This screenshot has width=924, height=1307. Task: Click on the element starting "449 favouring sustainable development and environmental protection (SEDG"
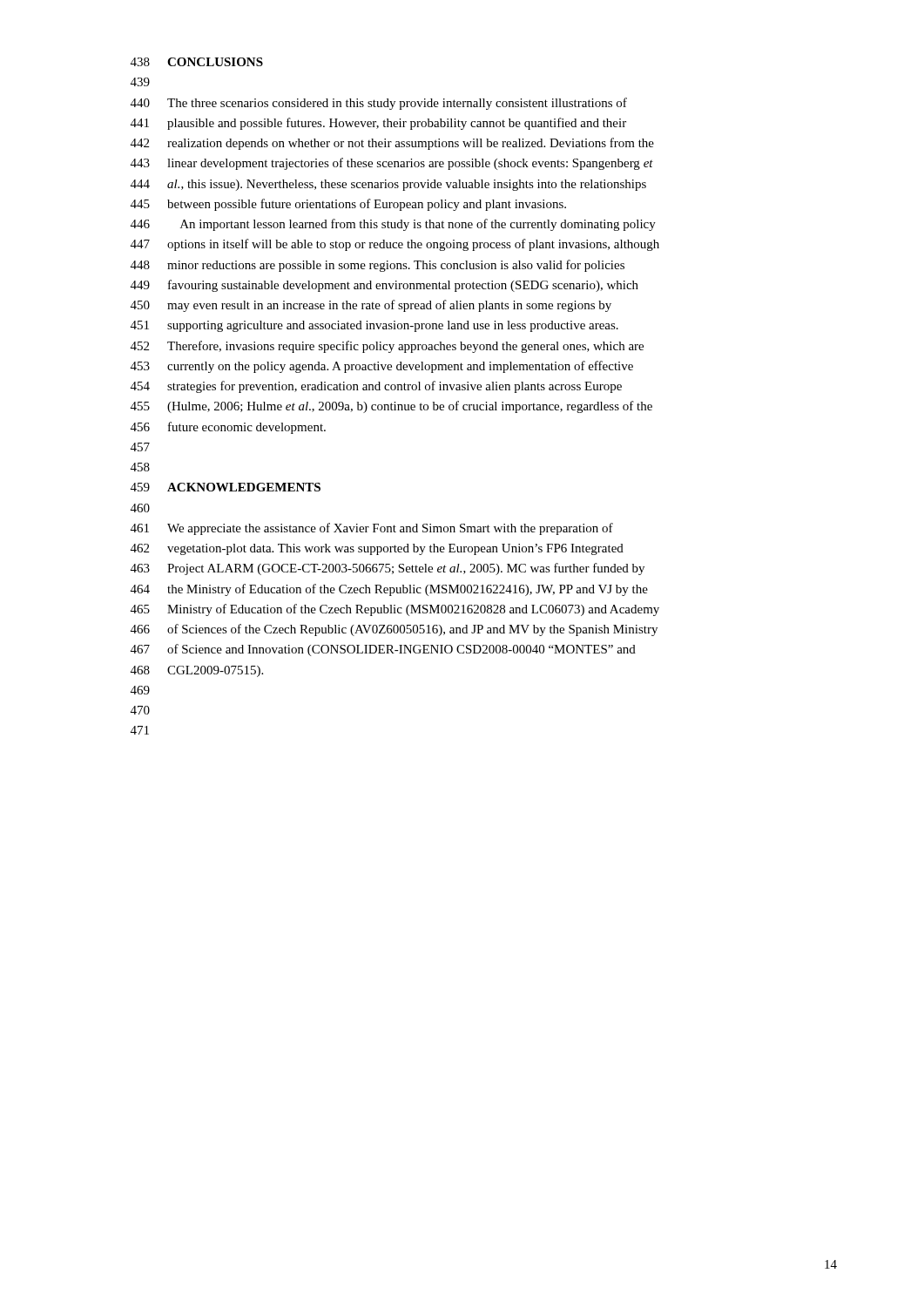(x=470, y=285)
